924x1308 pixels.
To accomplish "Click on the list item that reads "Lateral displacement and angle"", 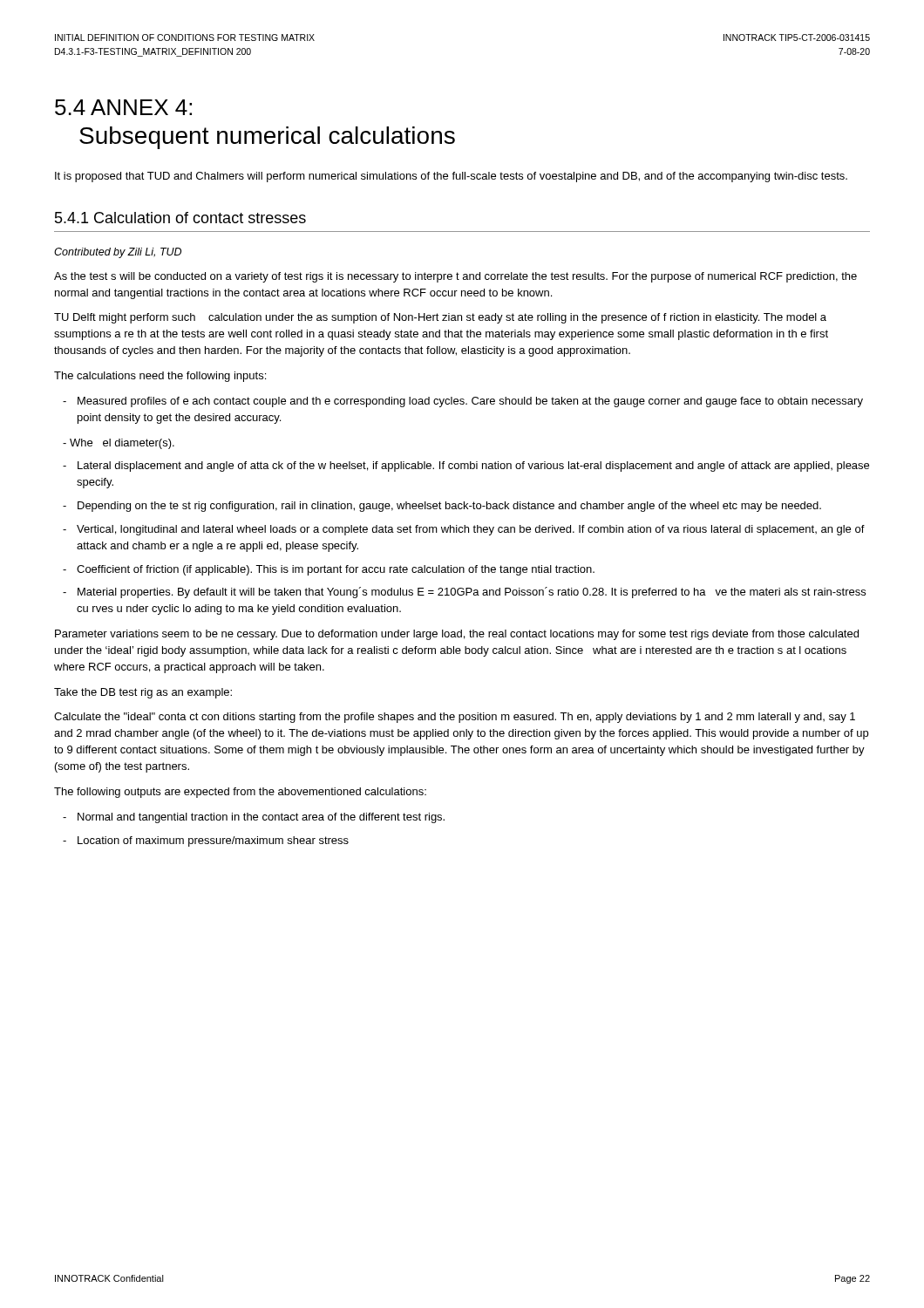I will (x=462, y=475).
